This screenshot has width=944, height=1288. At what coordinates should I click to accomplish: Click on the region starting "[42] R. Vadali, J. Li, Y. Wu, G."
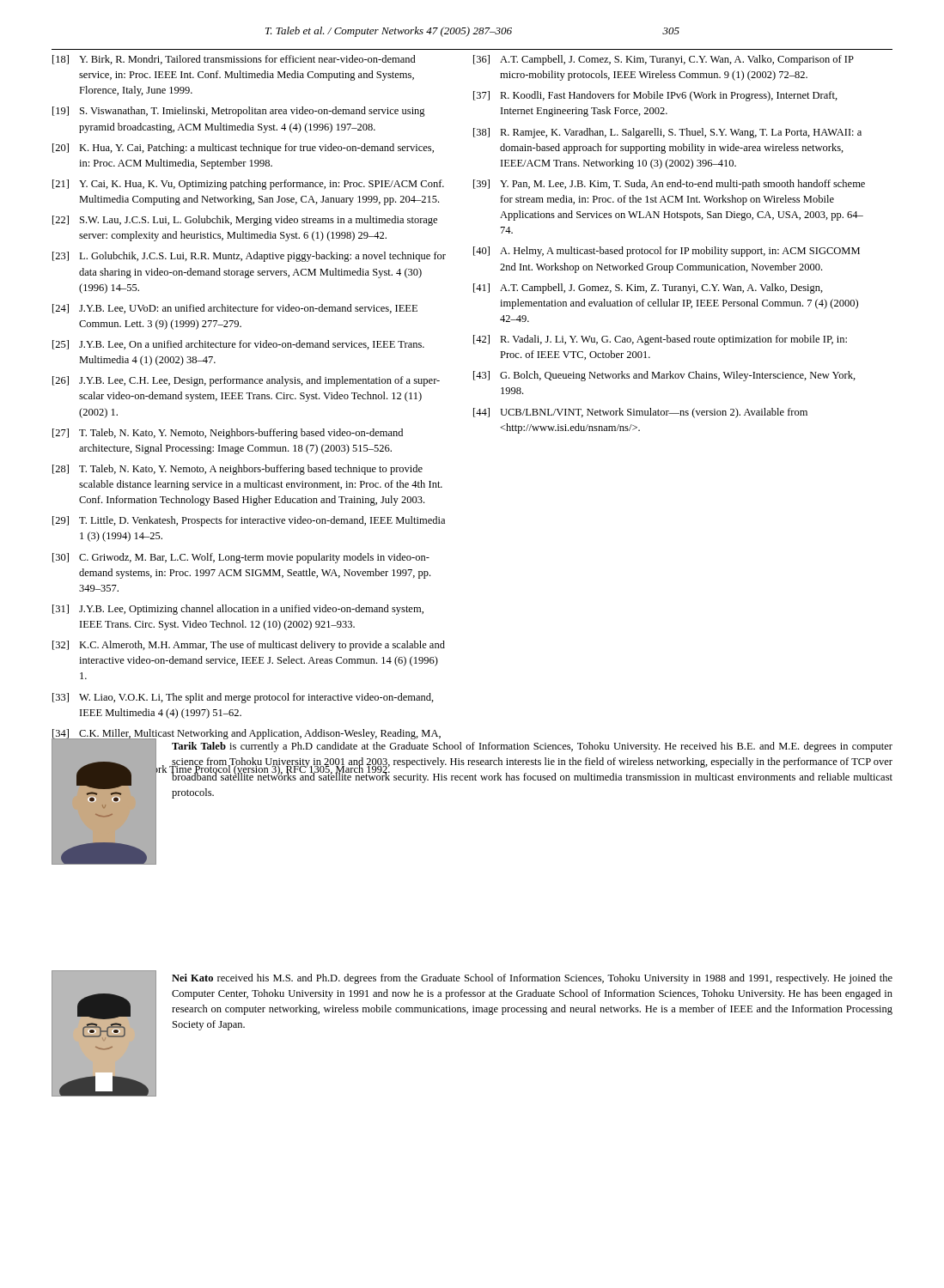click(670, 347)
